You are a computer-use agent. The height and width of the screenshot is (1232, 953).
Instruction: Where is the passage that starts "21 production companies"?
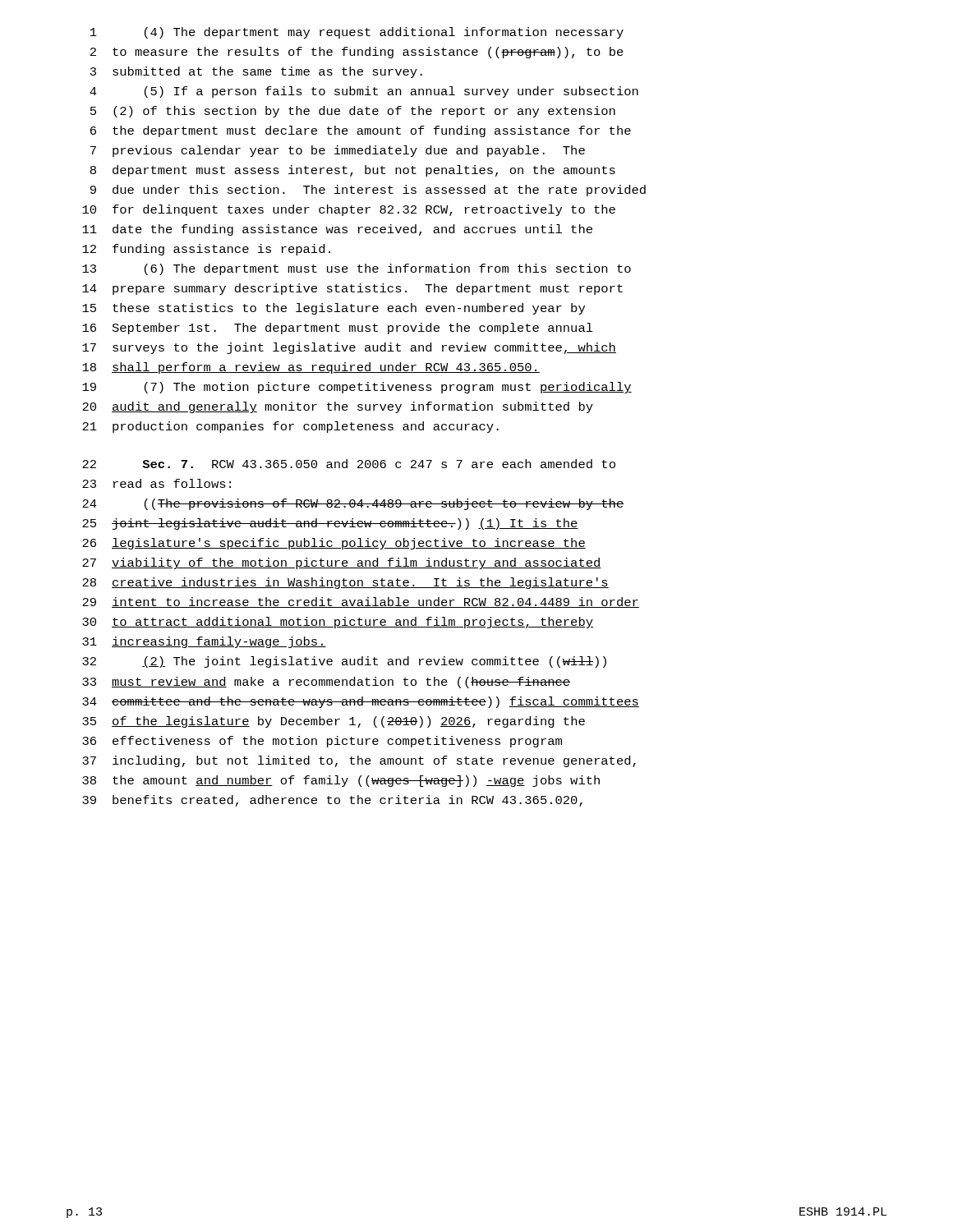476,427
